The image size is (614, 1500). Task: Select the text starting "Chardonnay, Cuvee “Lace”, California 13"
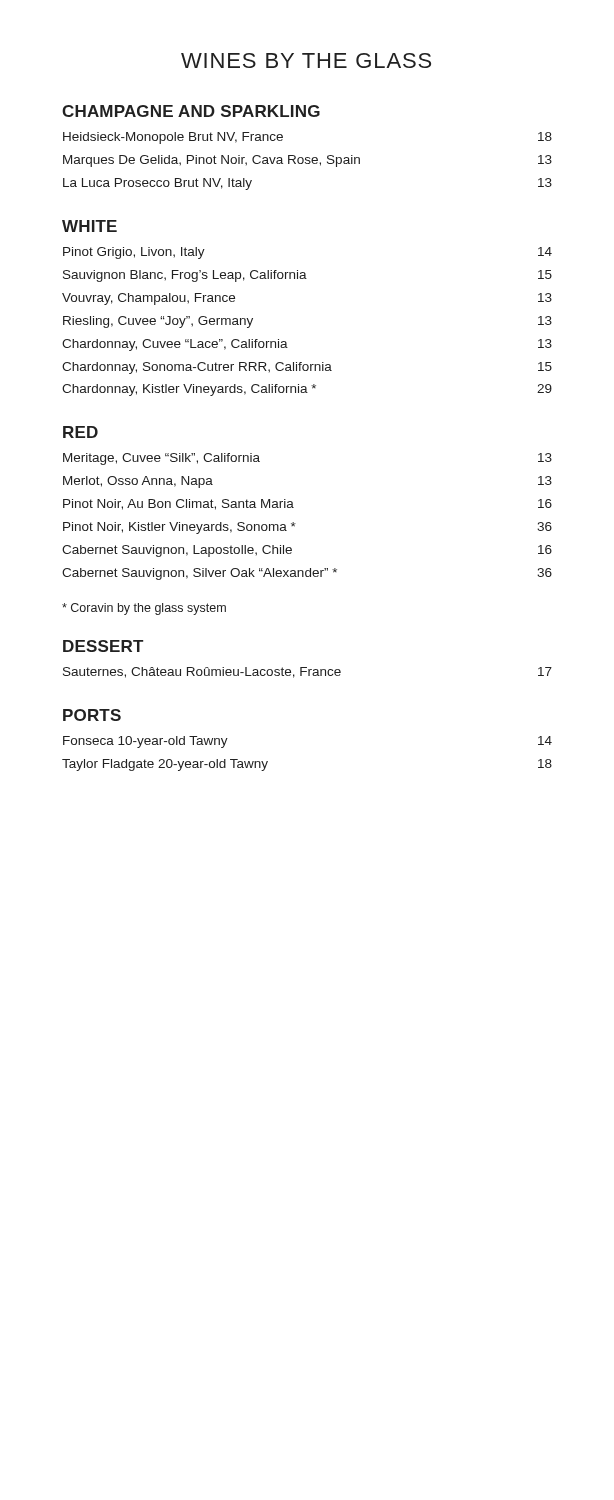click(178, 344)
